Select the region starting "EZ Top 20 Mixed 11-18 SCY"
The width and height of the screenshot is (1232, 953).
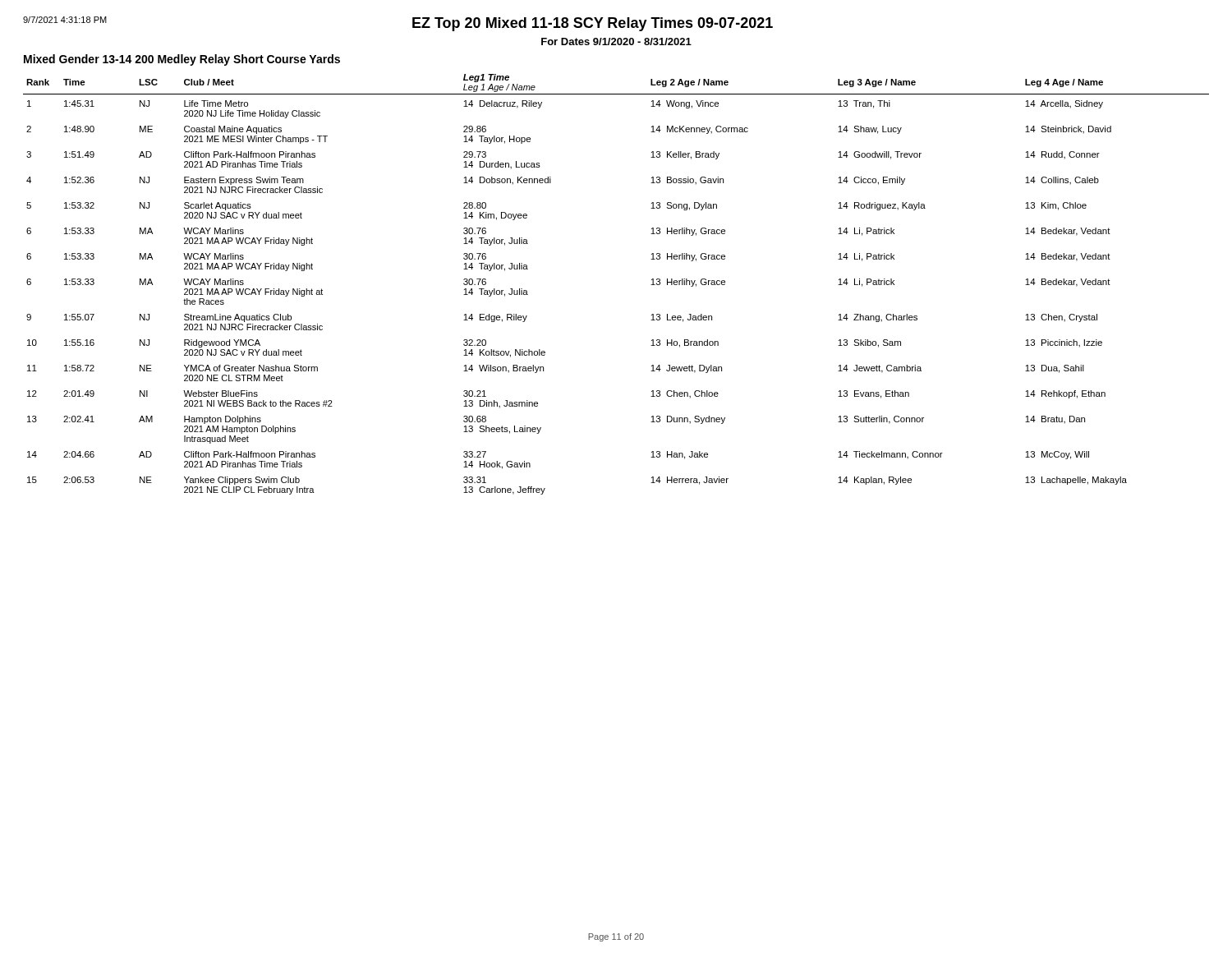(x=592, y=23)
